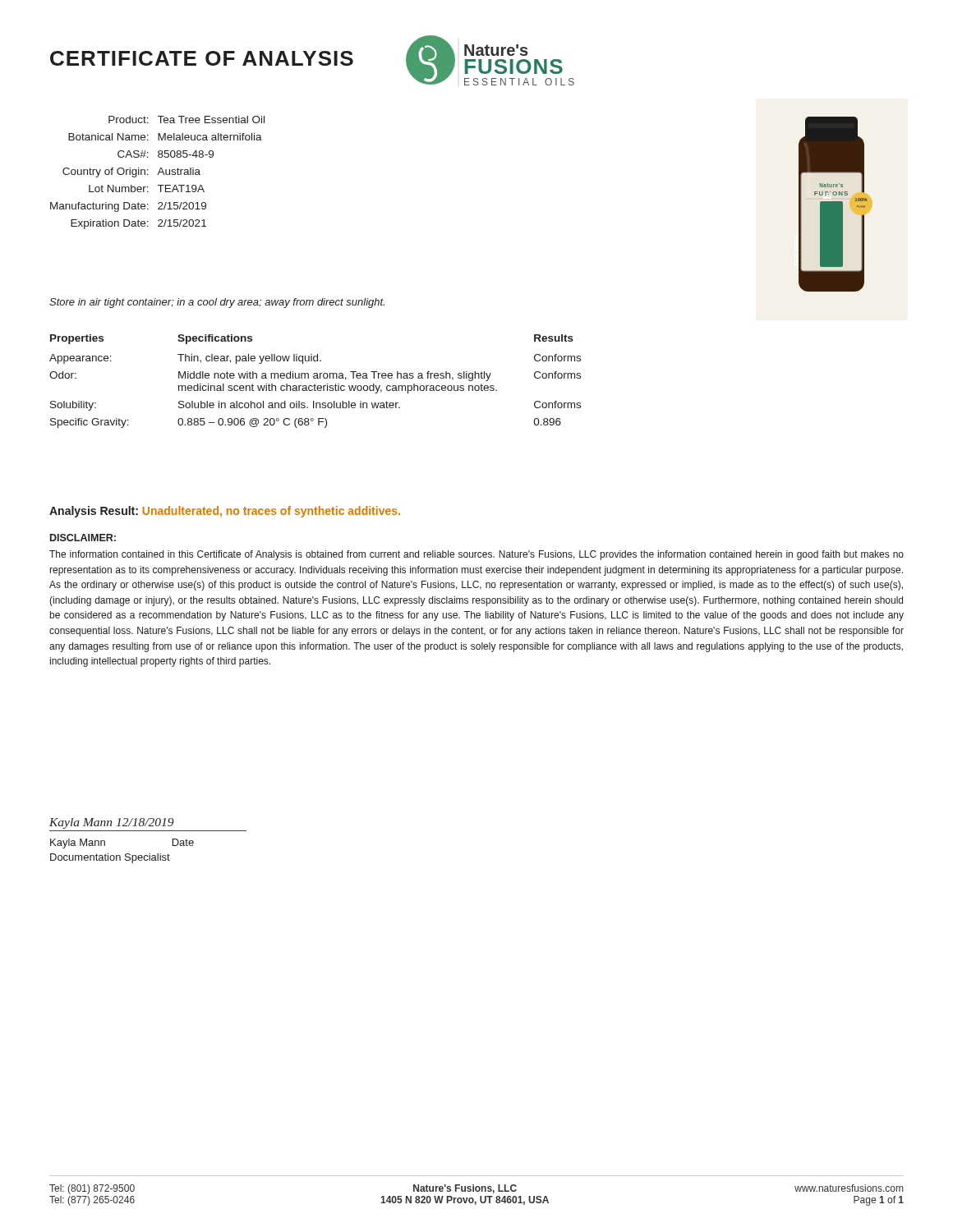Image resolution: width=953 pixels, height=1232 pixels.
Task: Select the table that reads "Thin, clear, pale yellow"
Action: pos(337,379)
